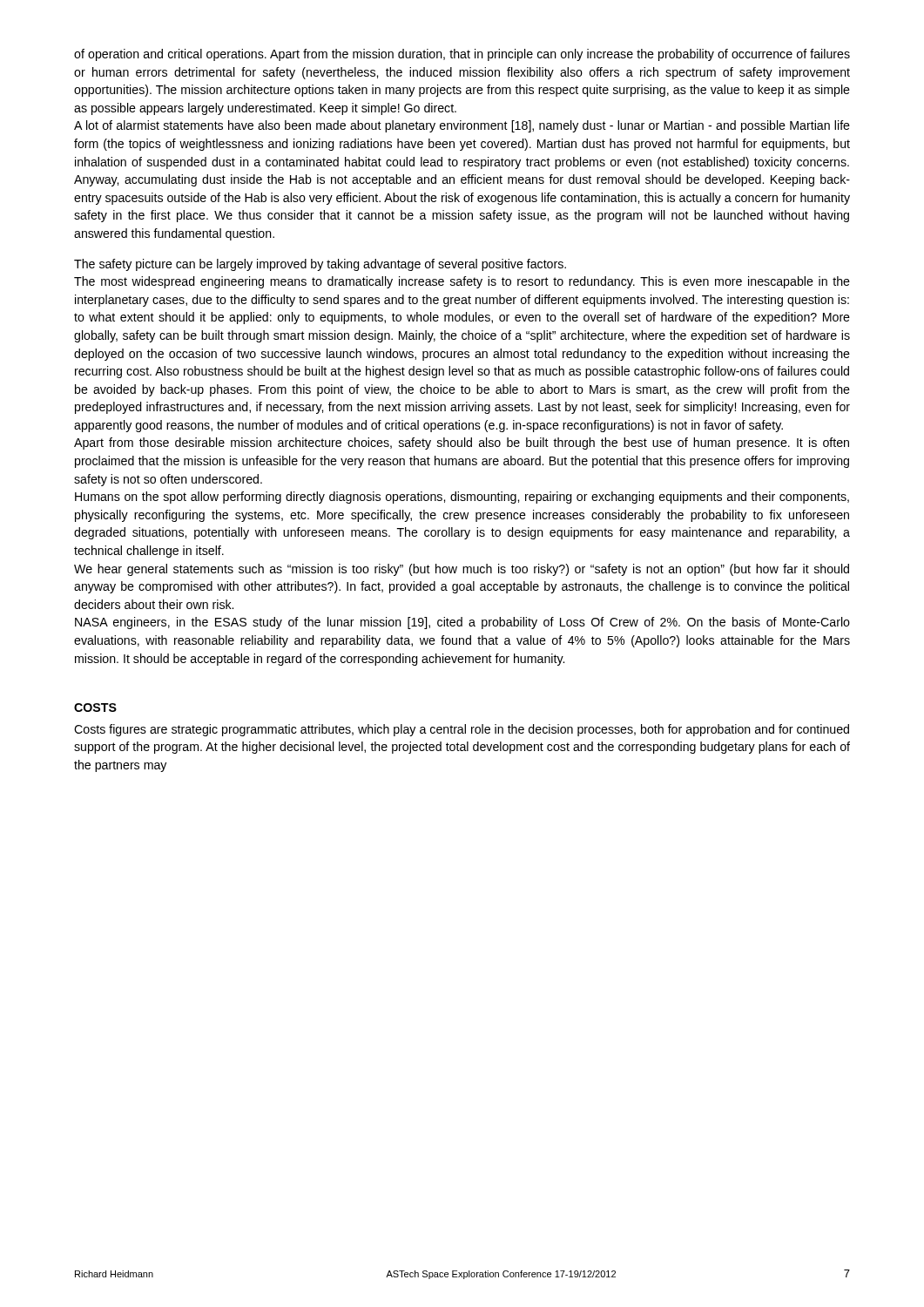Viewport: 924px width, 1307px height.
Task: Click on the passage starting "The most widespread"
Action: (x=462, y=353)
